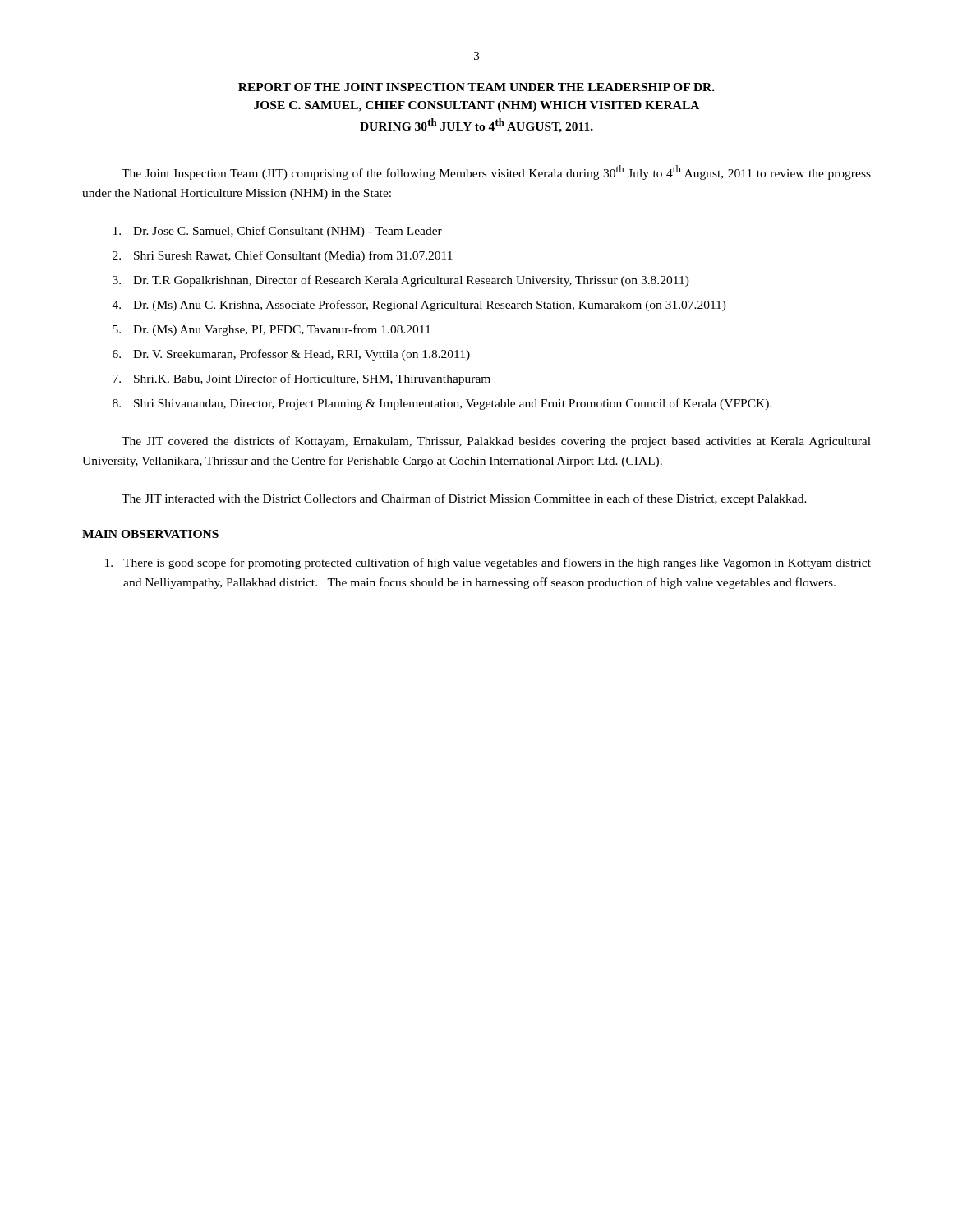Screen dimensions: 1232x953
Task: Select the region starting "The Joint Inspection Team (JIT) comprising of"
Action: pyautogui.click(x=476, y=181)
